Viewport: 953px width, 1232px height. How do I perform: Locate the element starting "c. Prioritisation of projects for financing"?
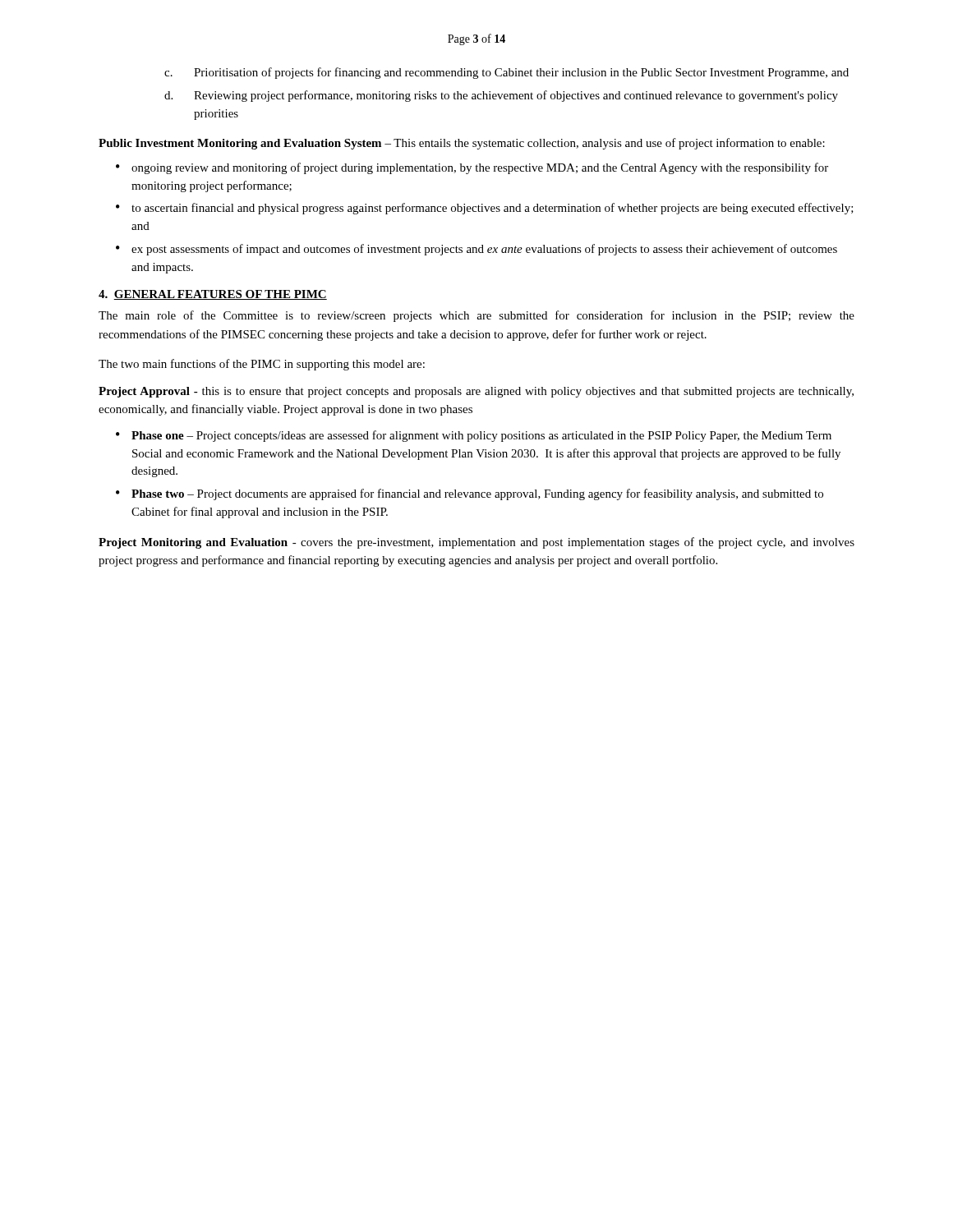pos(509,73)
